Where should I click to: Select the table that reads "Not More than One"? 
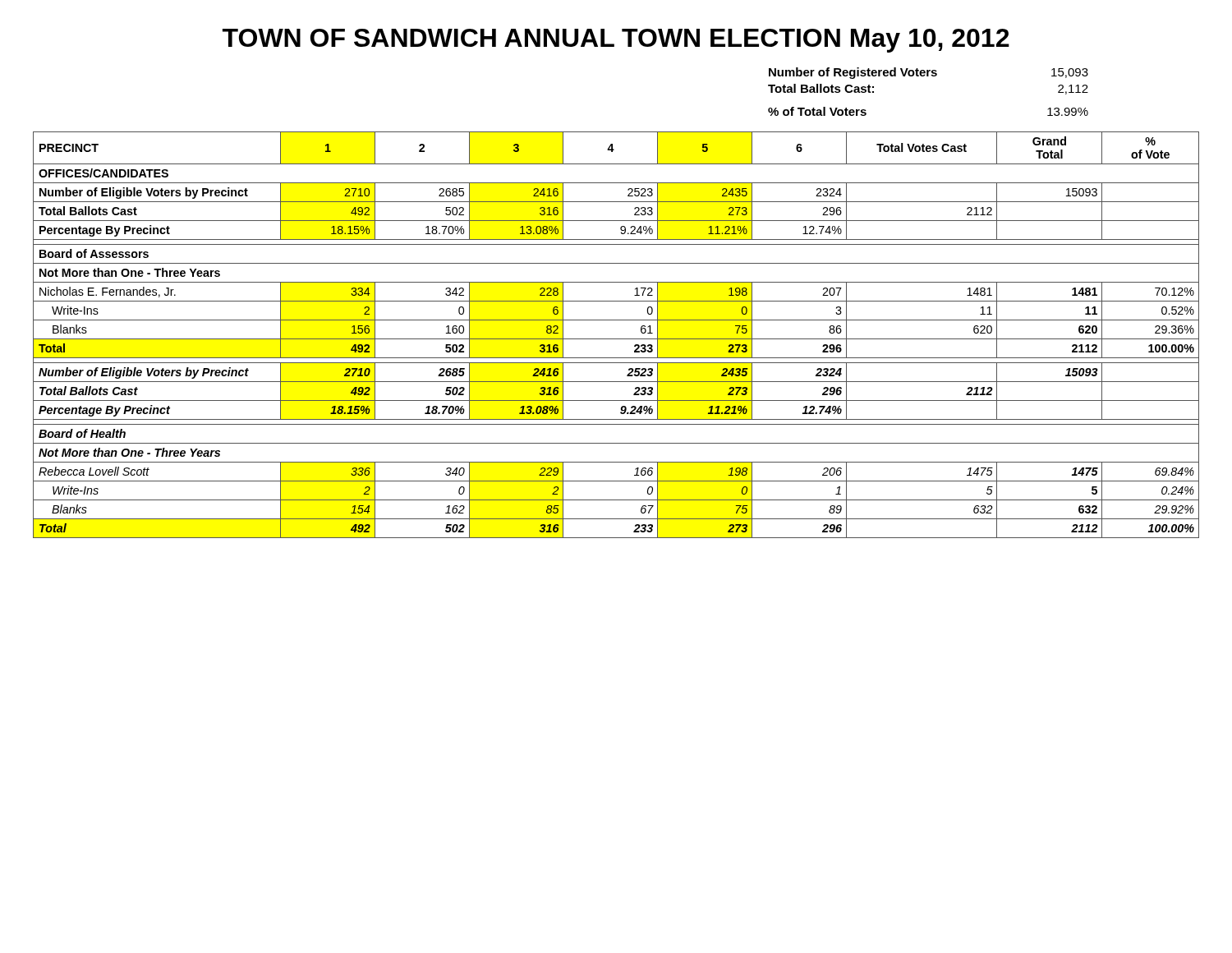pos(616,335)
